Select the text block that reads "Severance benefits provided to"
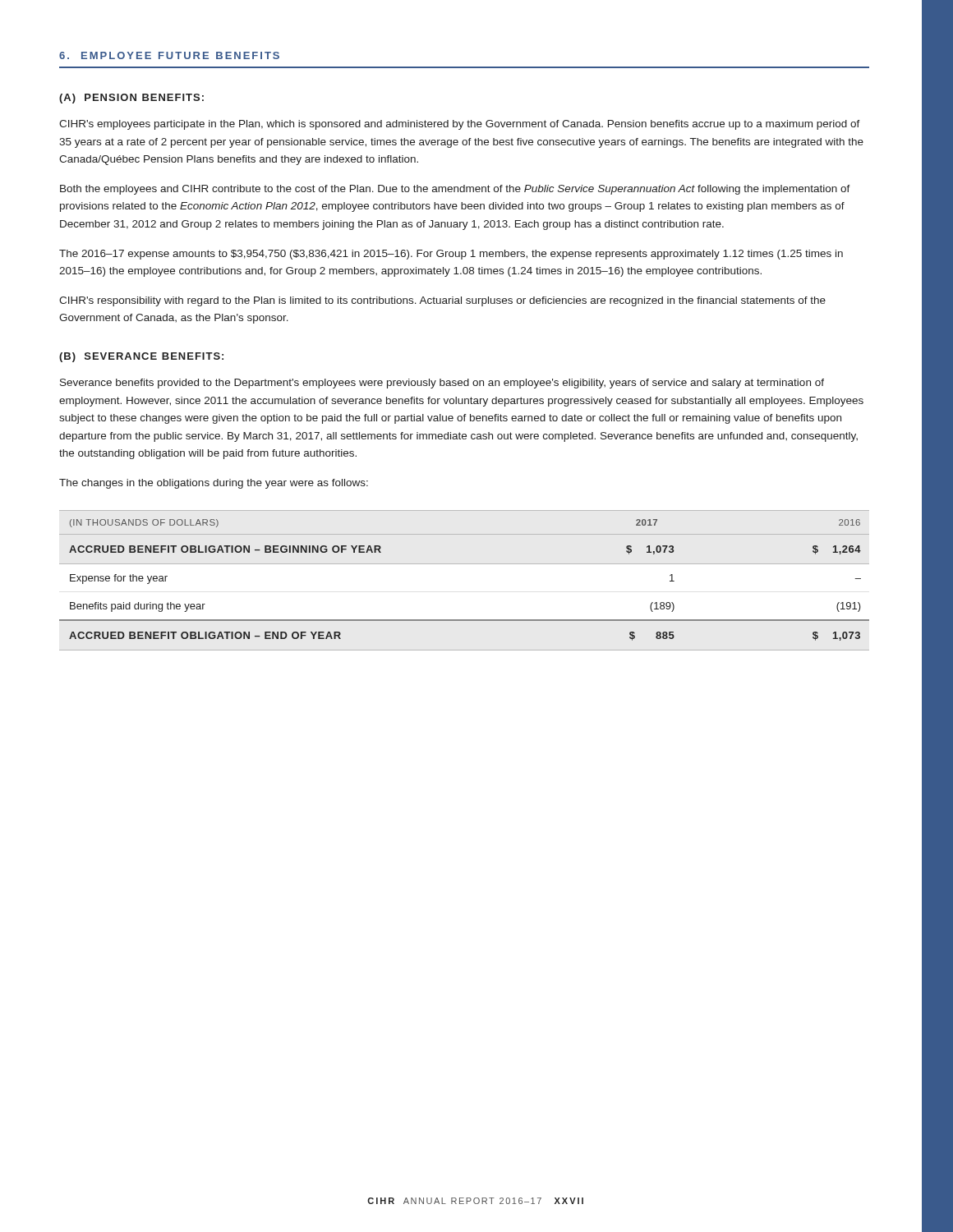 [461, 418]
